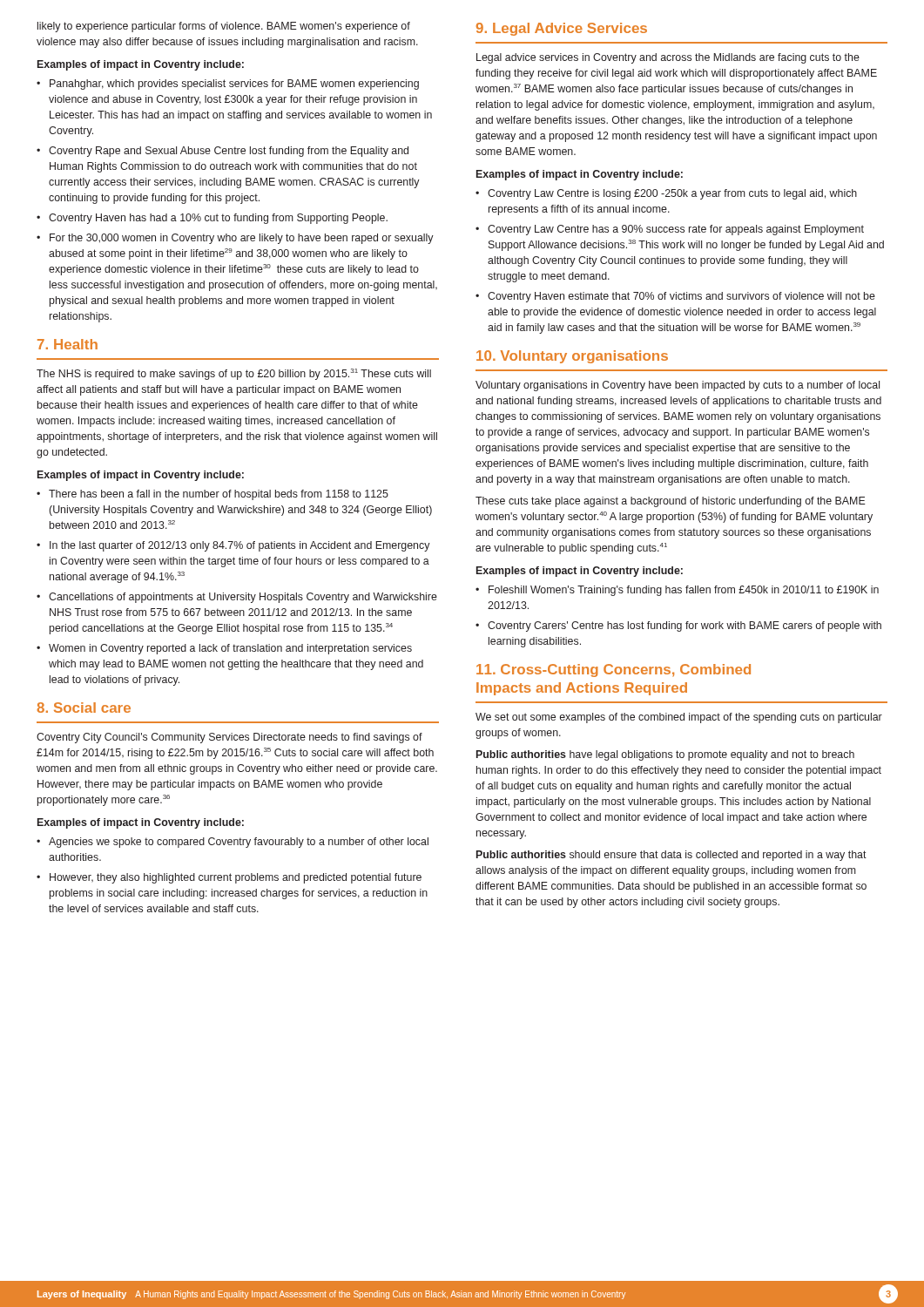Locate the element starting "There has been a"

pos(240,510)
